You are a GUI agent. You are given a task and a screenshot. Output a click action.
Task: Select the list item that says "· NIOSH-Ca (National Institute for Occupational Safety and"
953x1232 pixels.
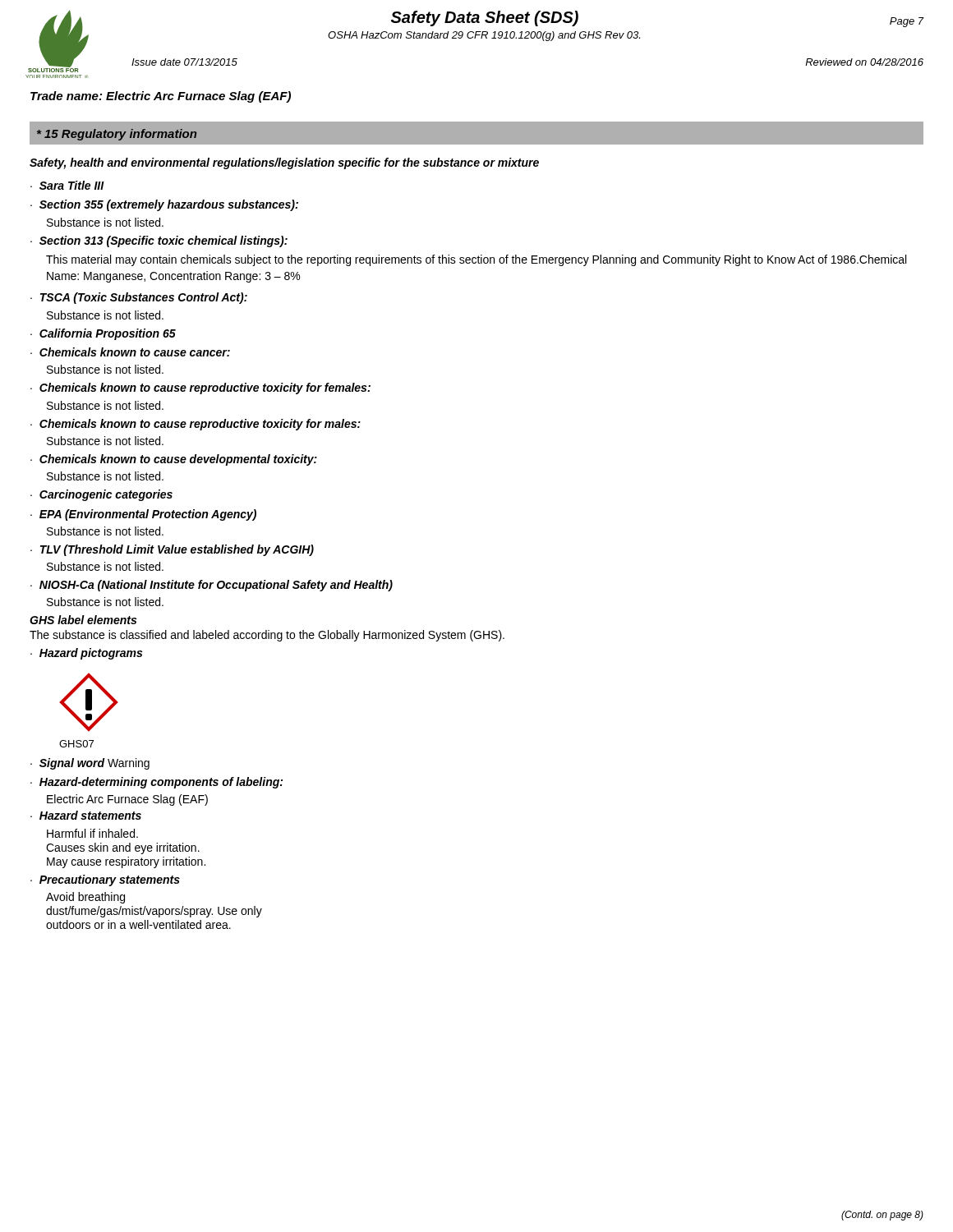[211, 585]
